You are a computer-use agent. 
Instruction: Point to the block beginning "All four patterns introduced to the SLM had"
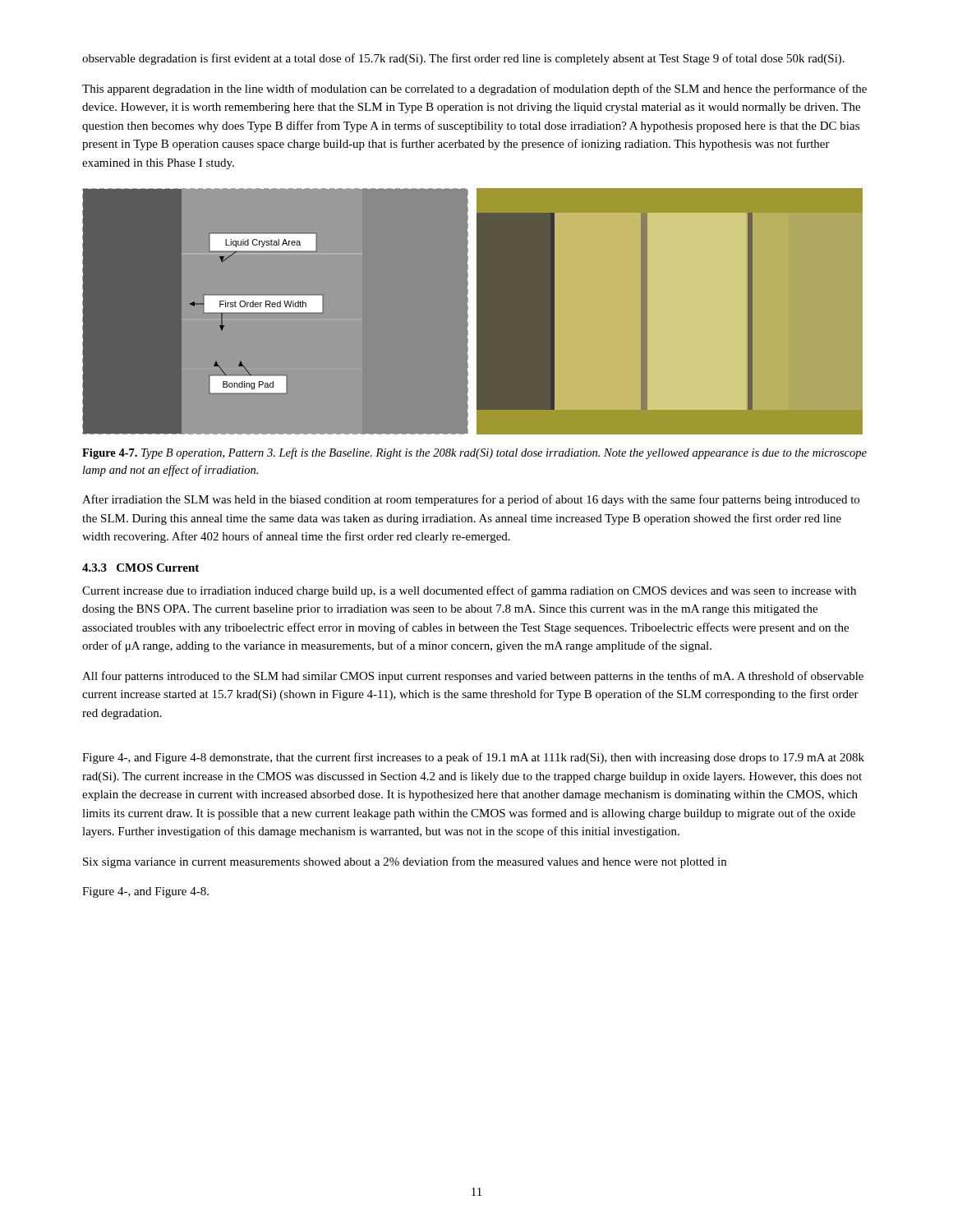[473, 694]
